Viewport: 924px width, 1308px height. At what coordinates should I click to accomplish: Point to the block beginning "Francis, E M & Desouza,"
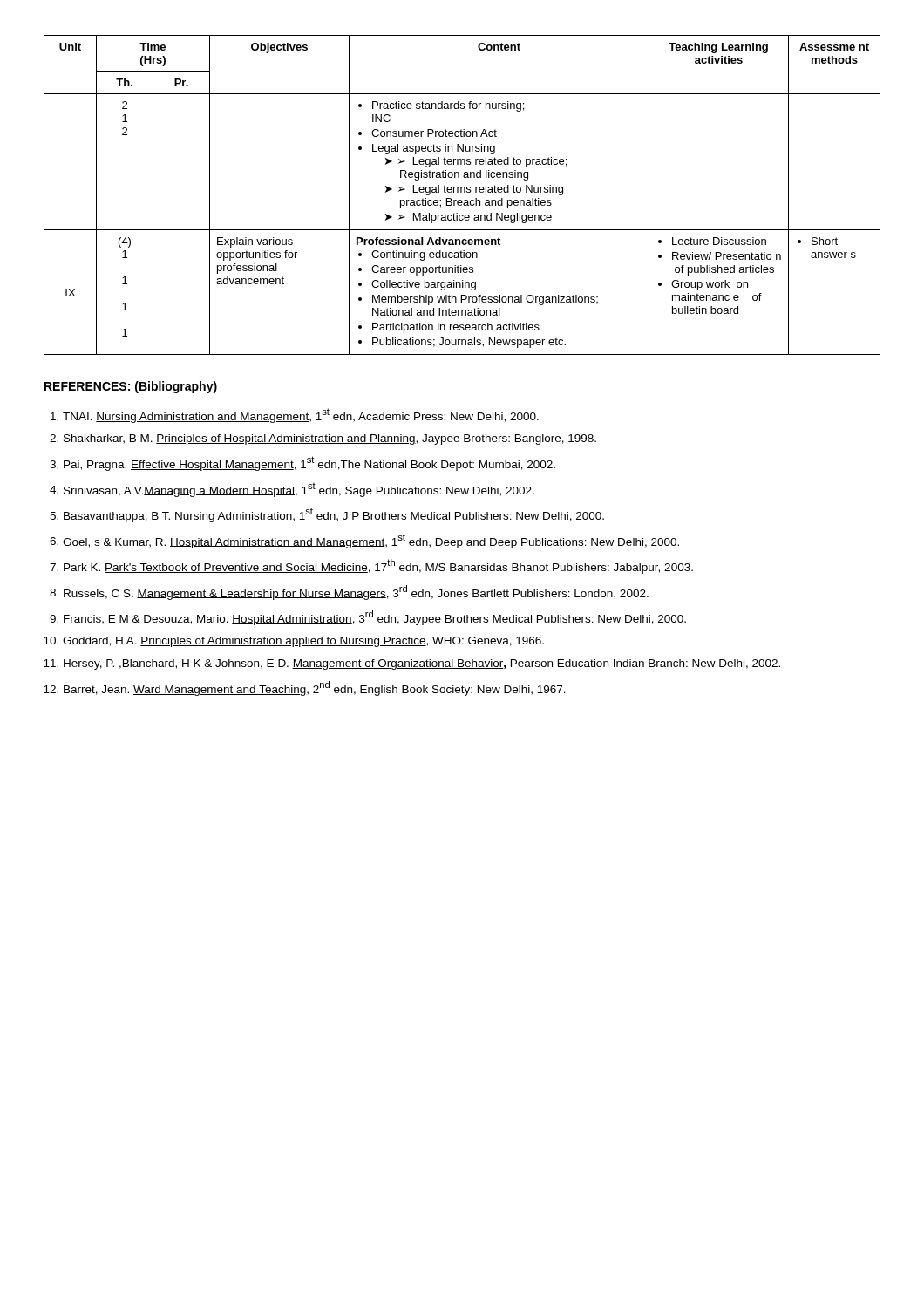pos(375,617)
